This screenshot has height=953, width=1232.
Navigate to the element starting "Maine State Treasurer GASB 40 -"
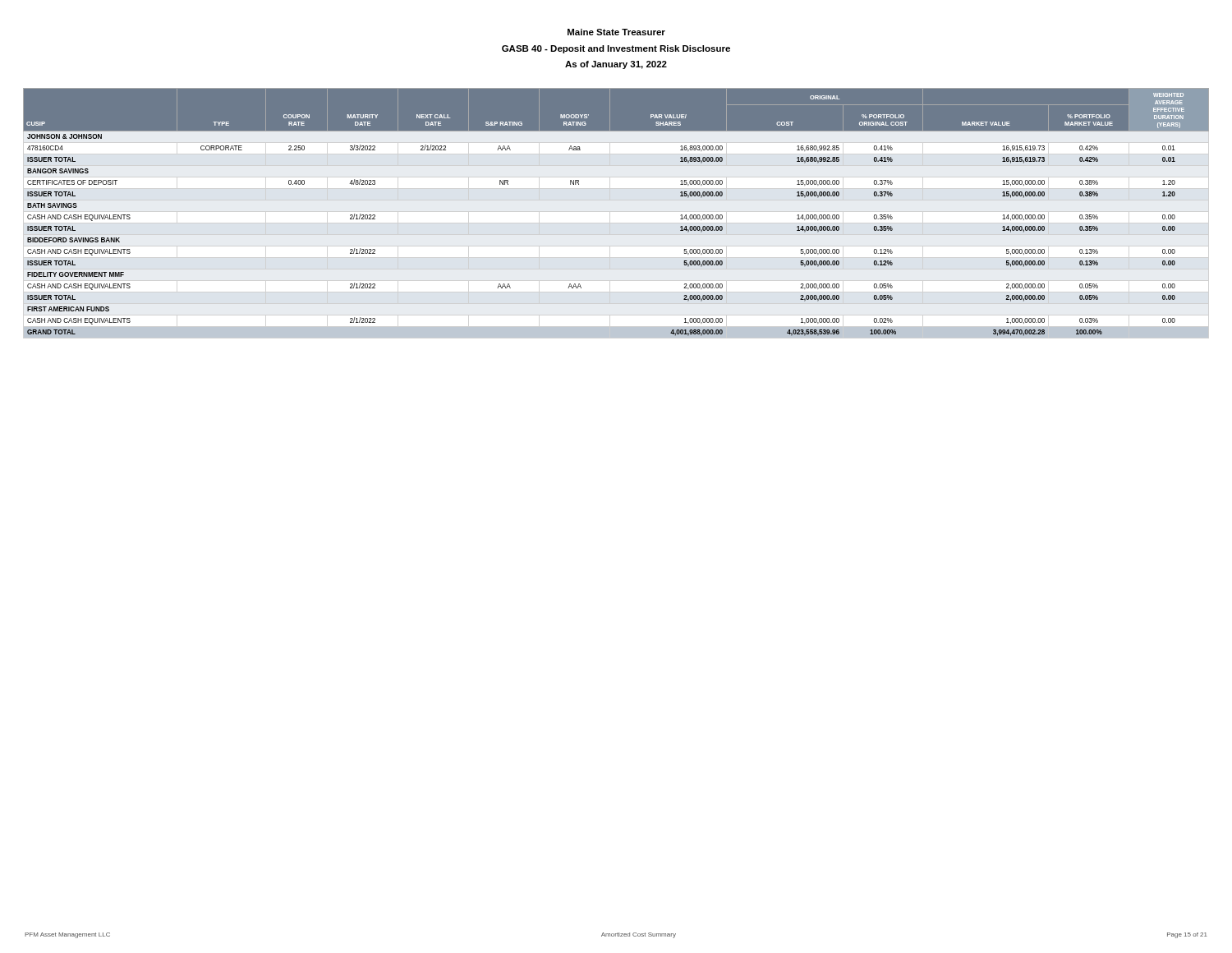click(616, 48)
